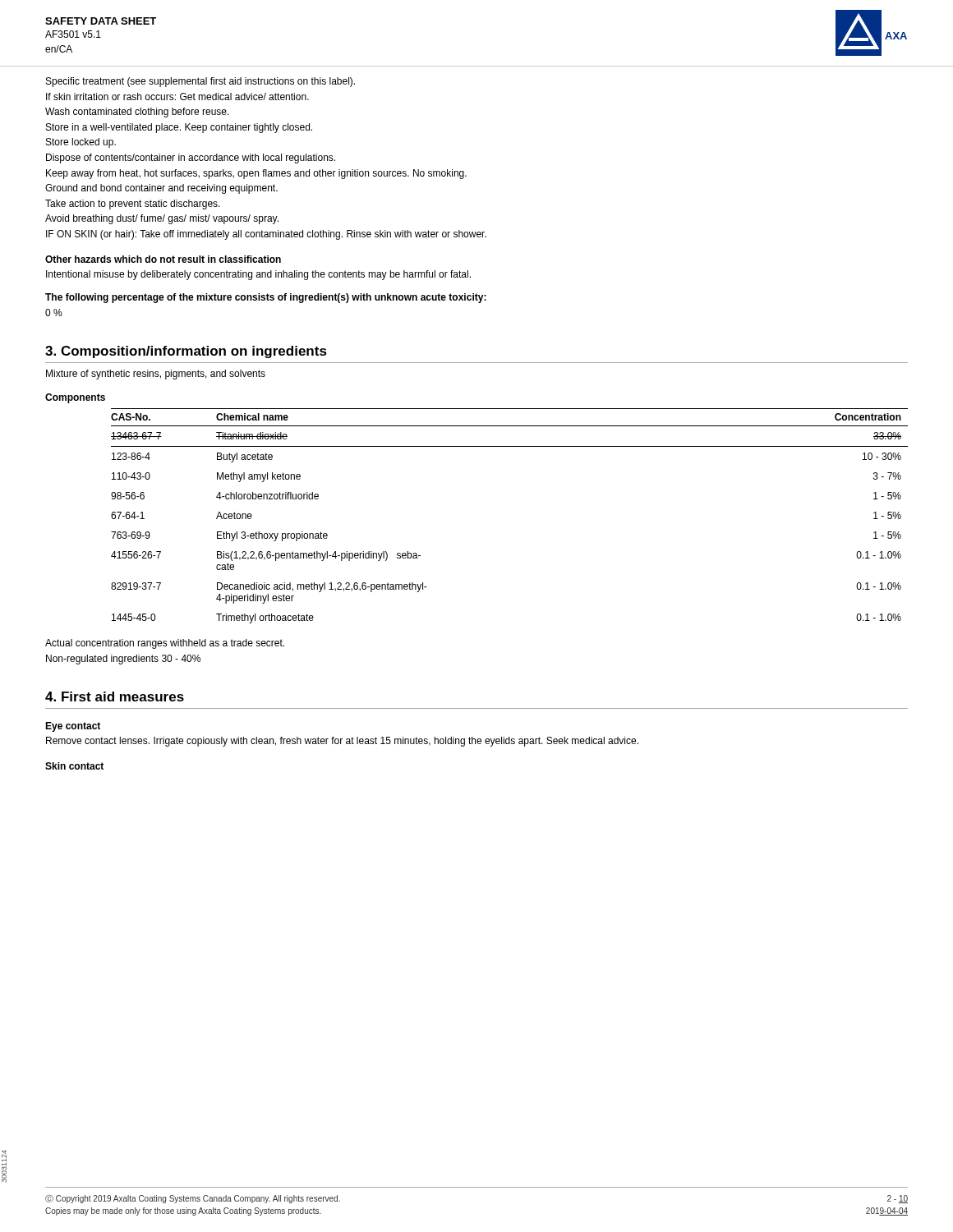Point to the text starting "Mixture of synthetic resins, pigments, and solvents"

pos(155,374)
